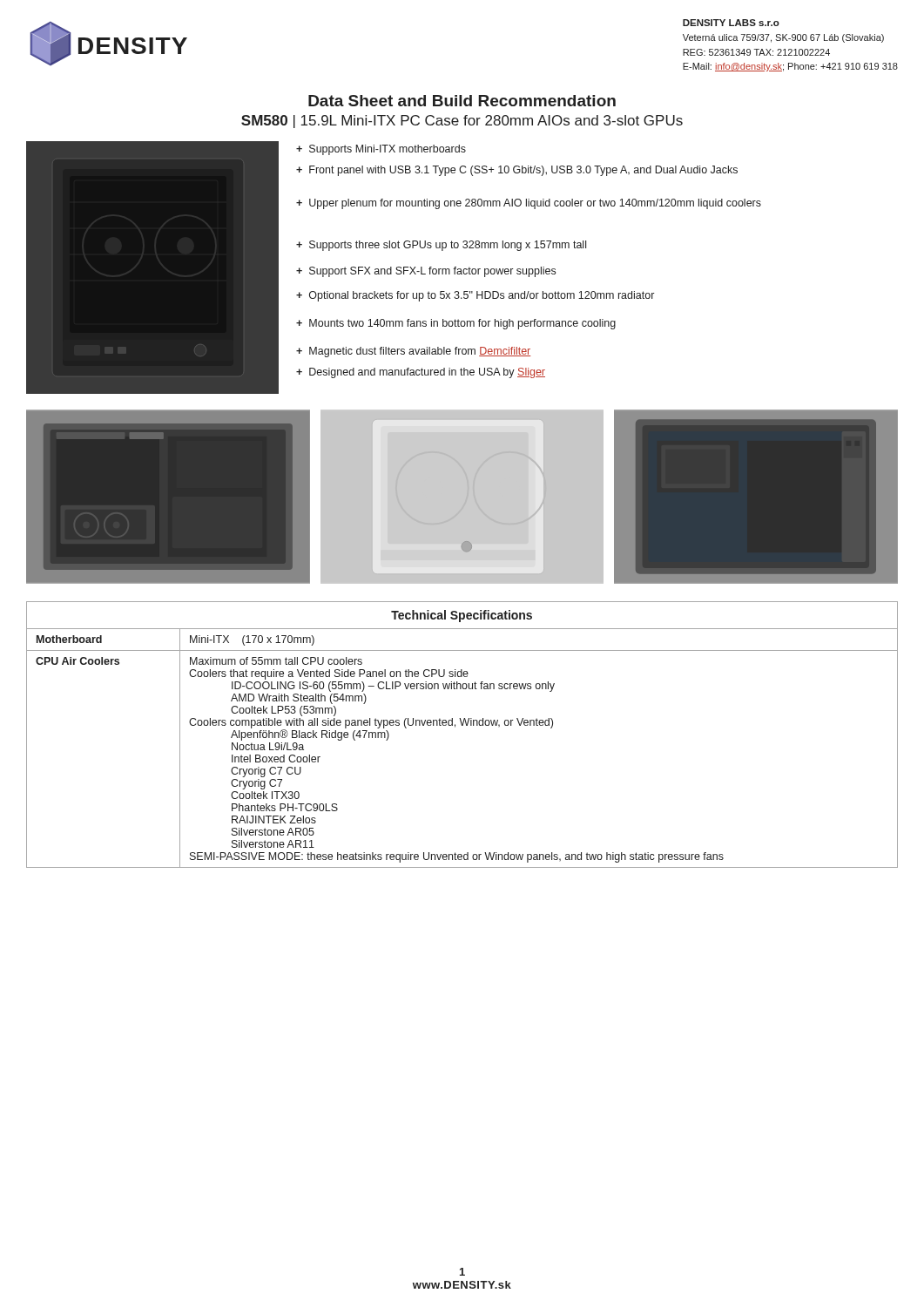Navigate to the block starting "+Optional brackets for"
924x1307 pixels.
click(x=475, y=295)
